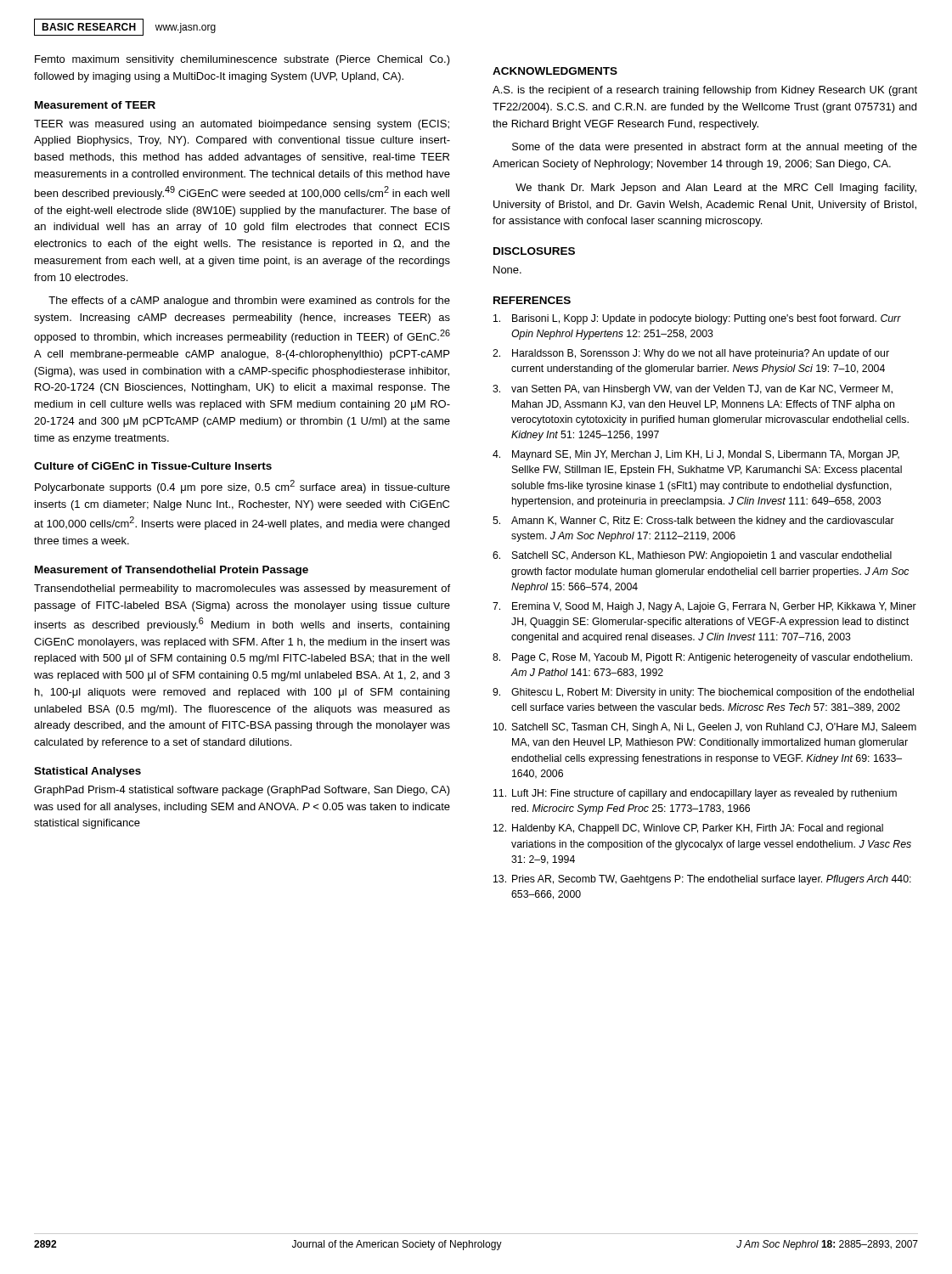The height and width of the screenshot is (1274, 952).
Task: Navigate to the text starting "A.S. is the recipient of a research"
Action: [705, 106]
